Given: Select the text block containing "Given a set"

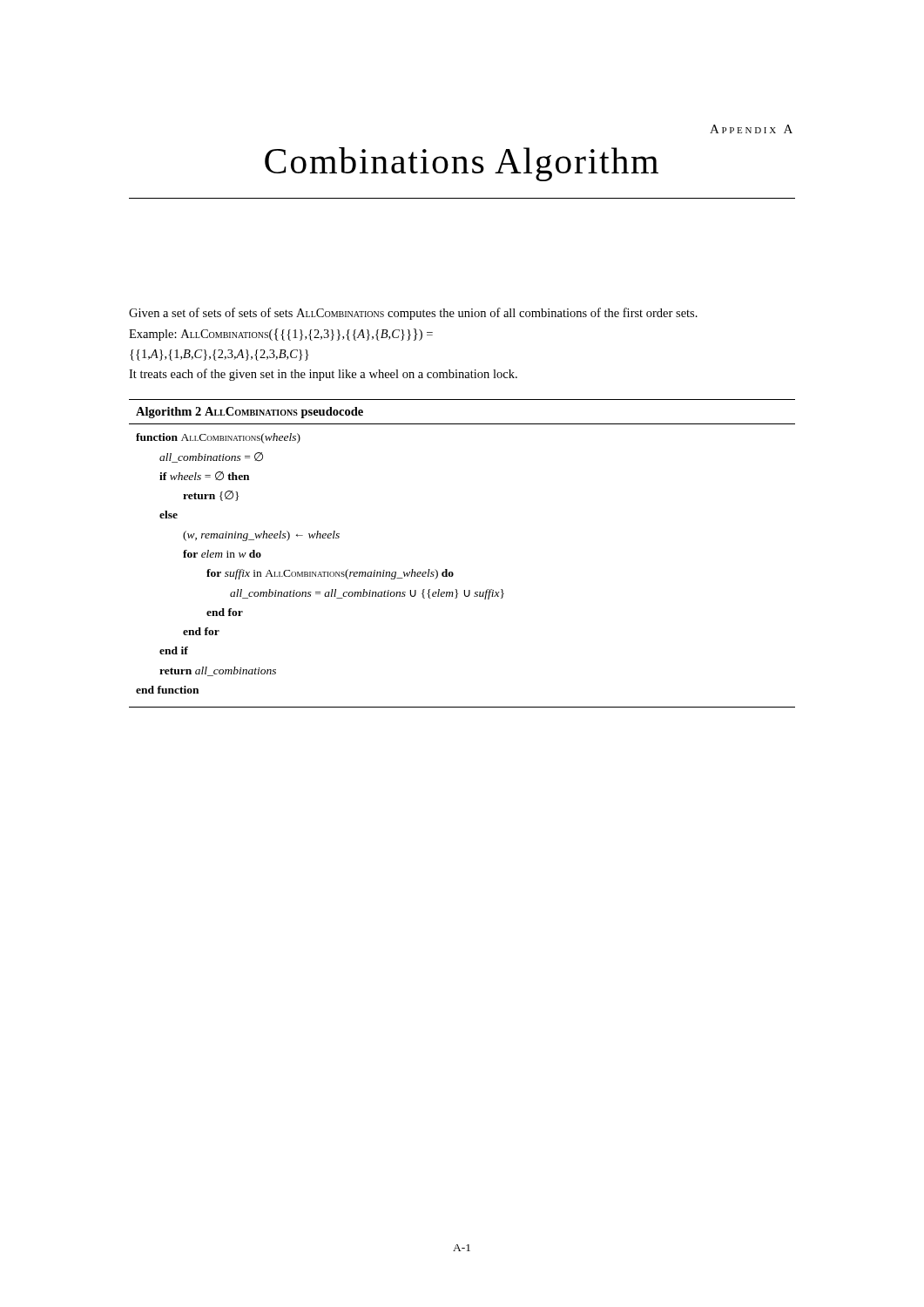Looking at the screenshot, I should [413, 343].
